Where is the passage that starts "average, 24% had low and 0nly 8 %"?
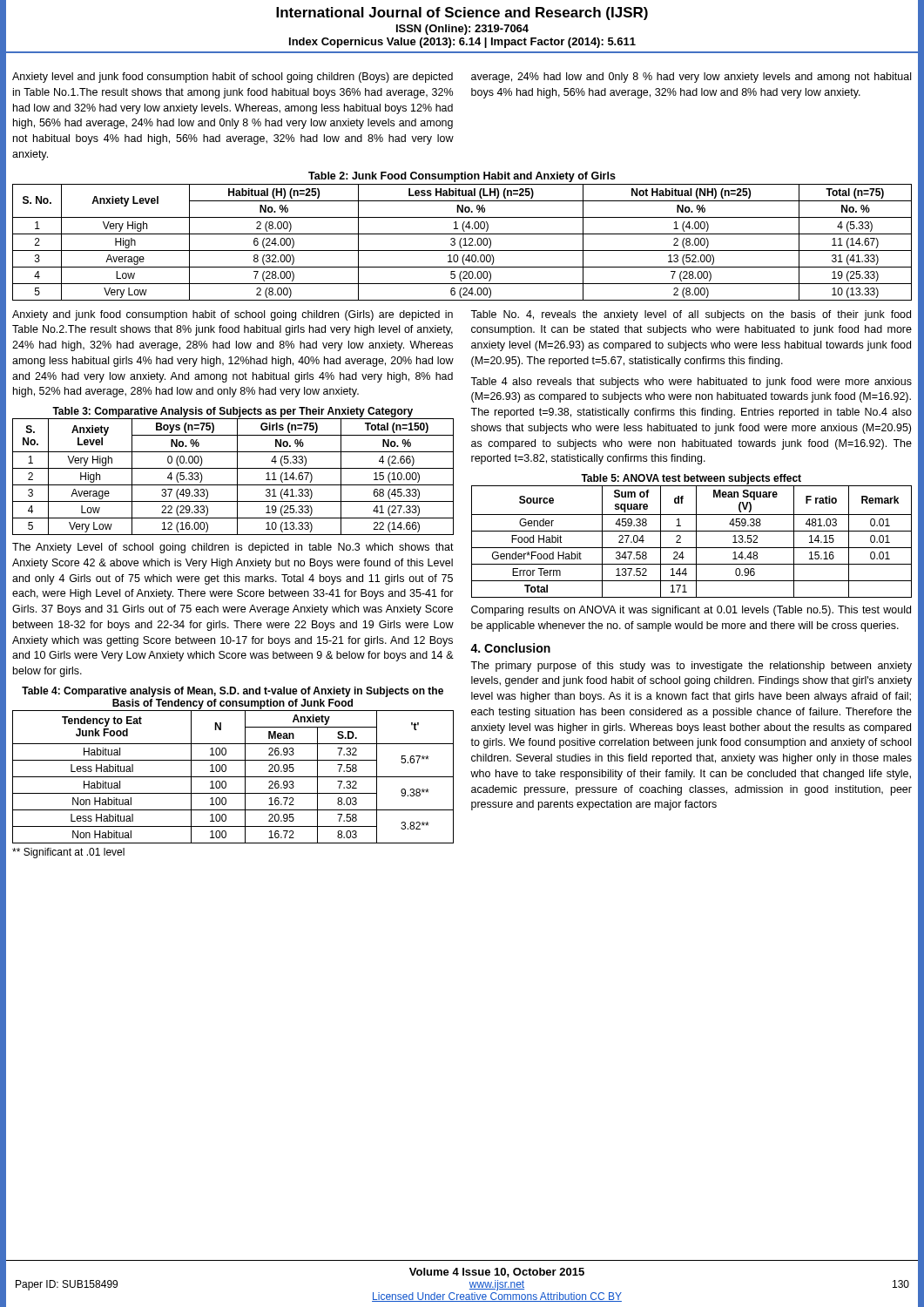Screen dimensions: 1307x924 click(691, 84)
